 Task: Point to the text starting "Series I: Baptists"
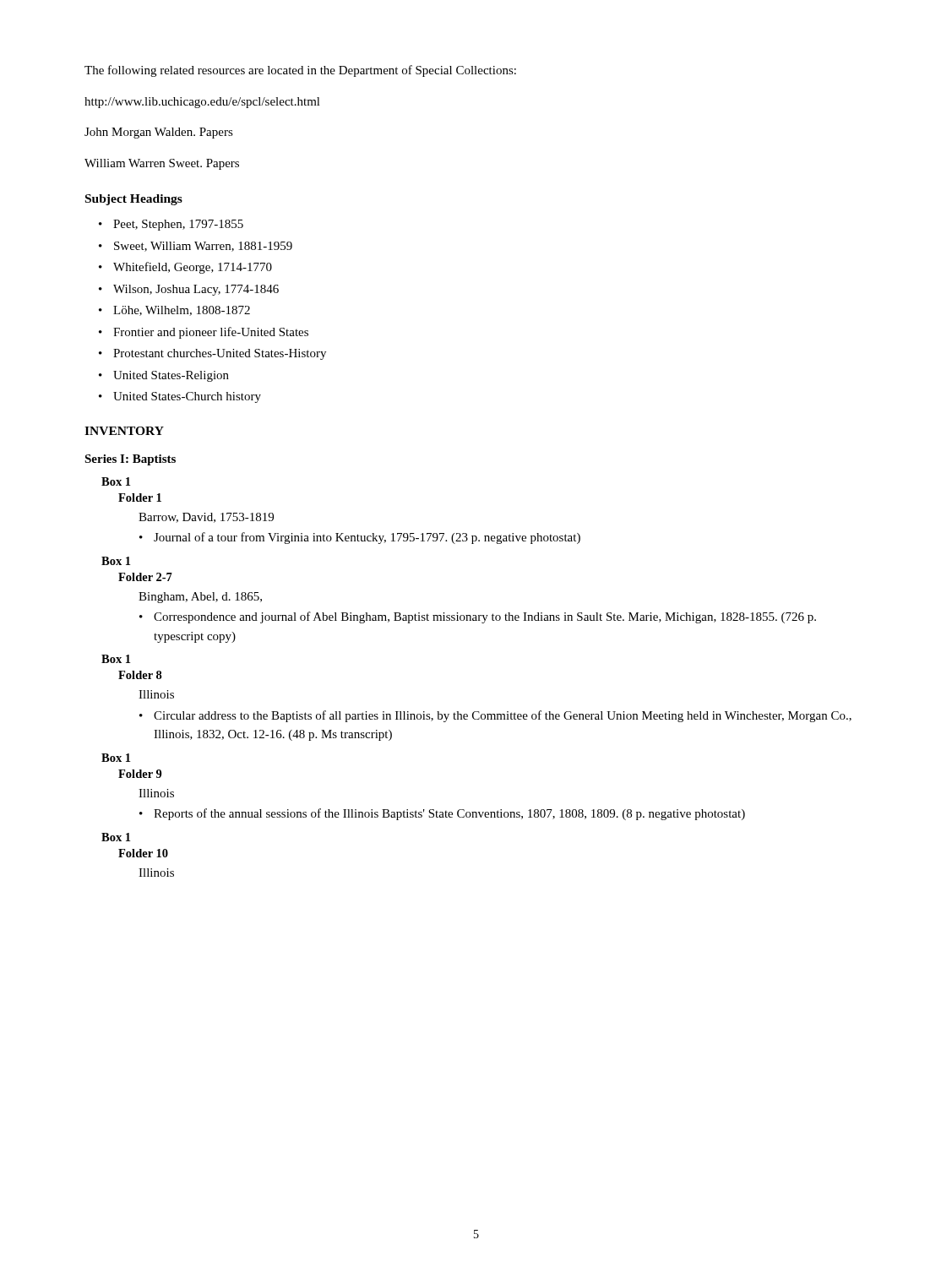[x=130, y=458]
